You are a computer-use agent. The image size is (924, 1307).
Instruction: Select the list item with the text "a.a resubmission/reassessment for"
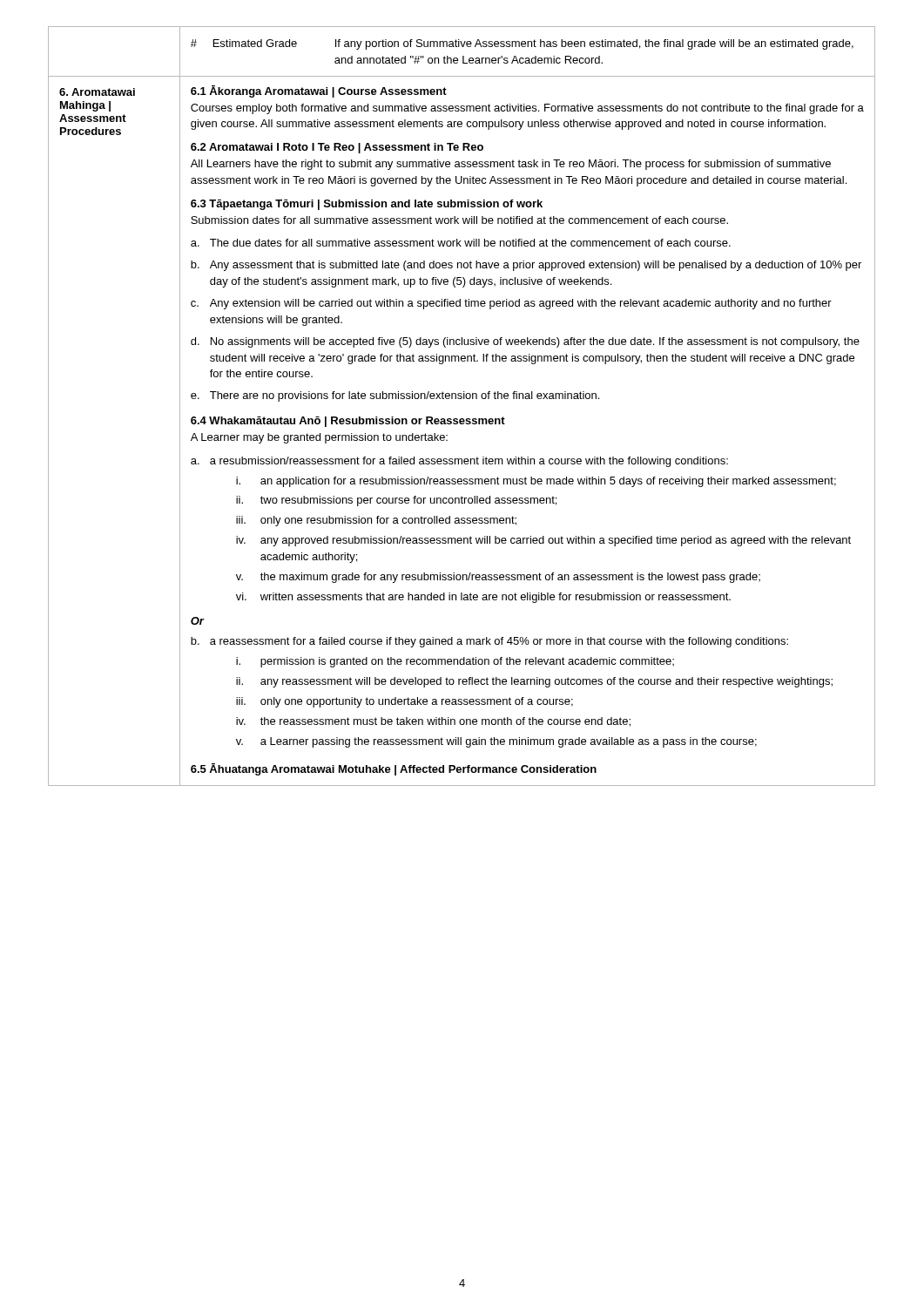point(527,531)
